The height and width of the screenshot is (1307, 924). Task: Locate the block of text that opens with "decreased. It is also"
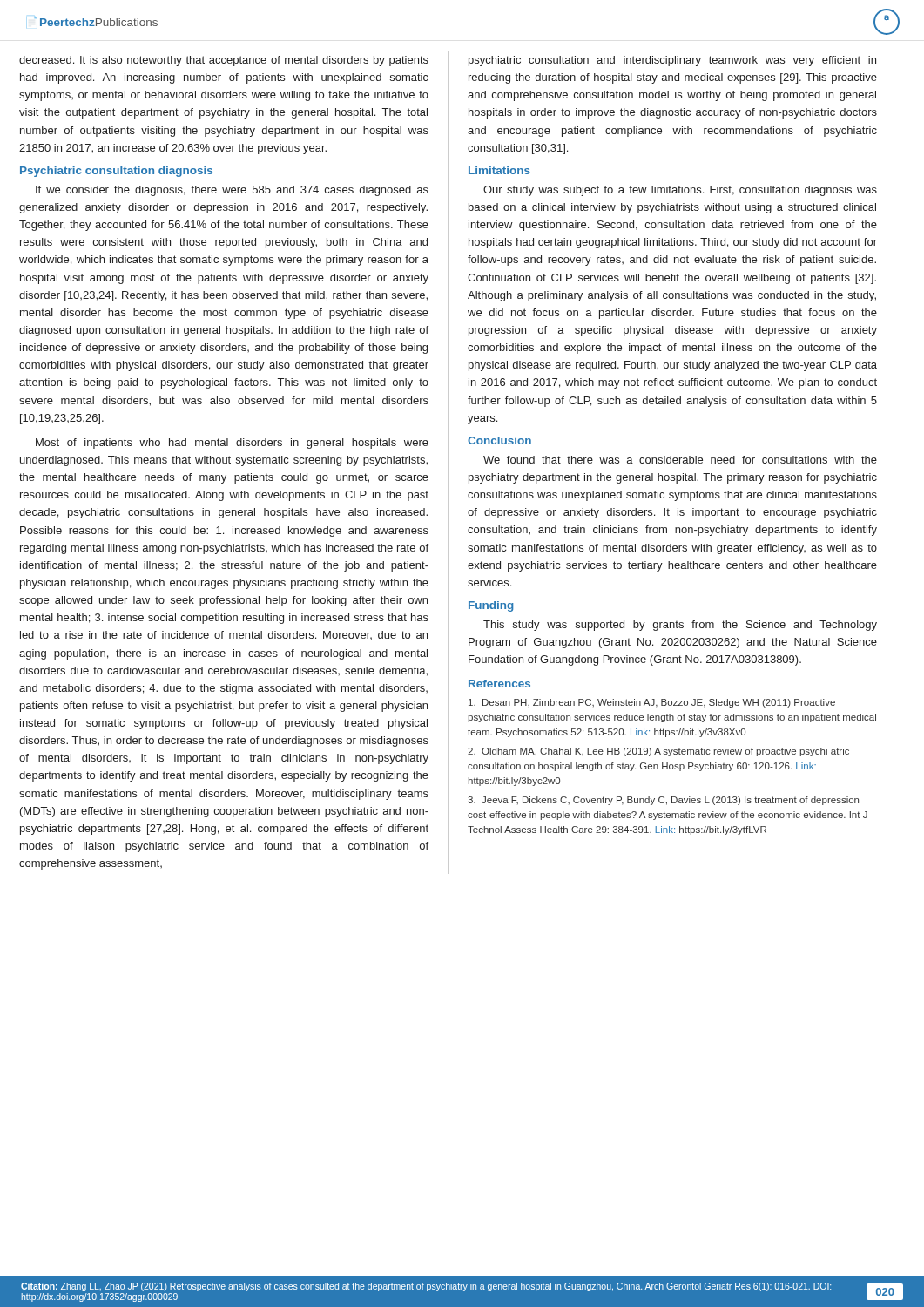(x=224, y=104)
